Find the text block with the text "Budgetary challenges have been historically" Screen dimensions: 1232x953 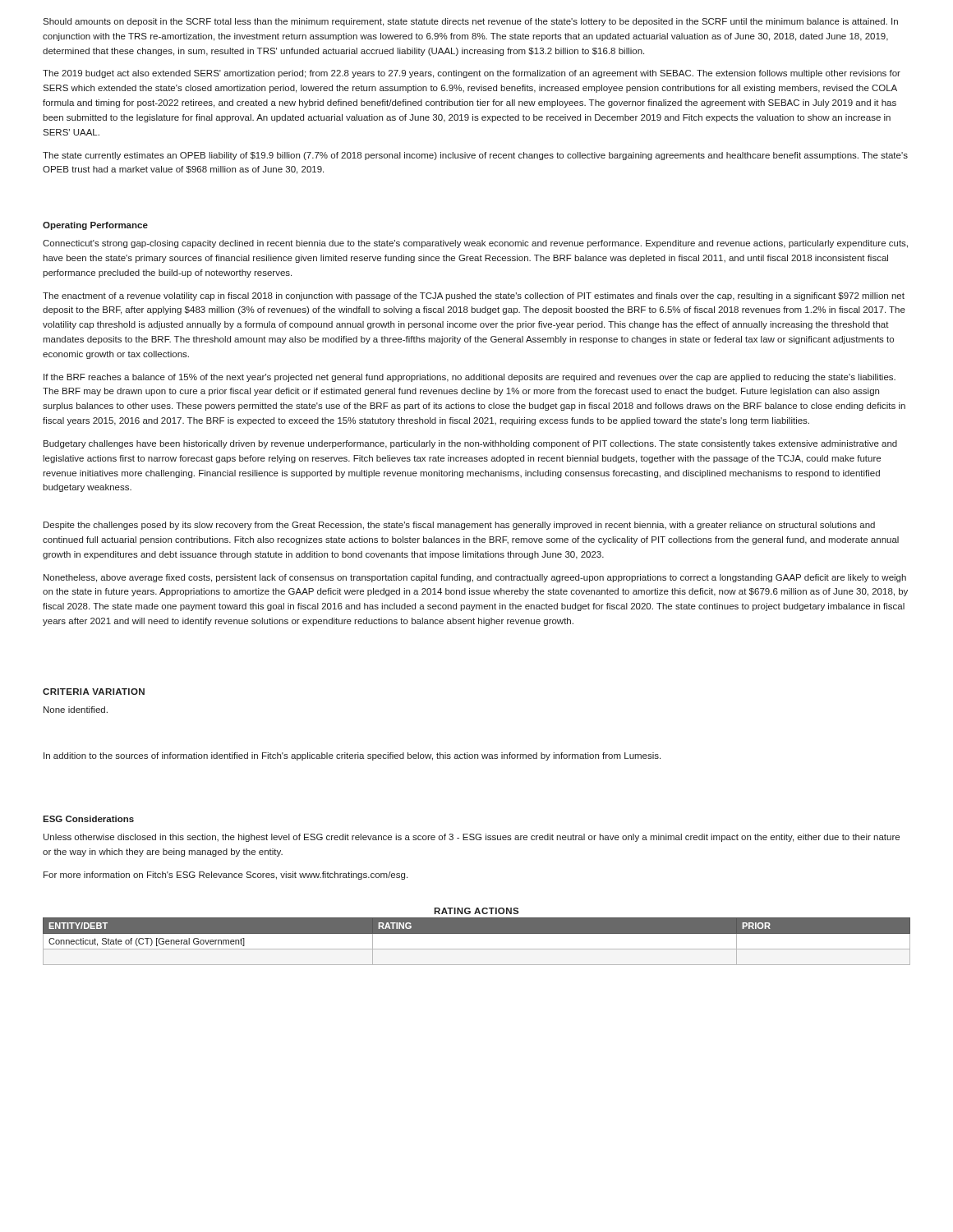coord(470,465)
